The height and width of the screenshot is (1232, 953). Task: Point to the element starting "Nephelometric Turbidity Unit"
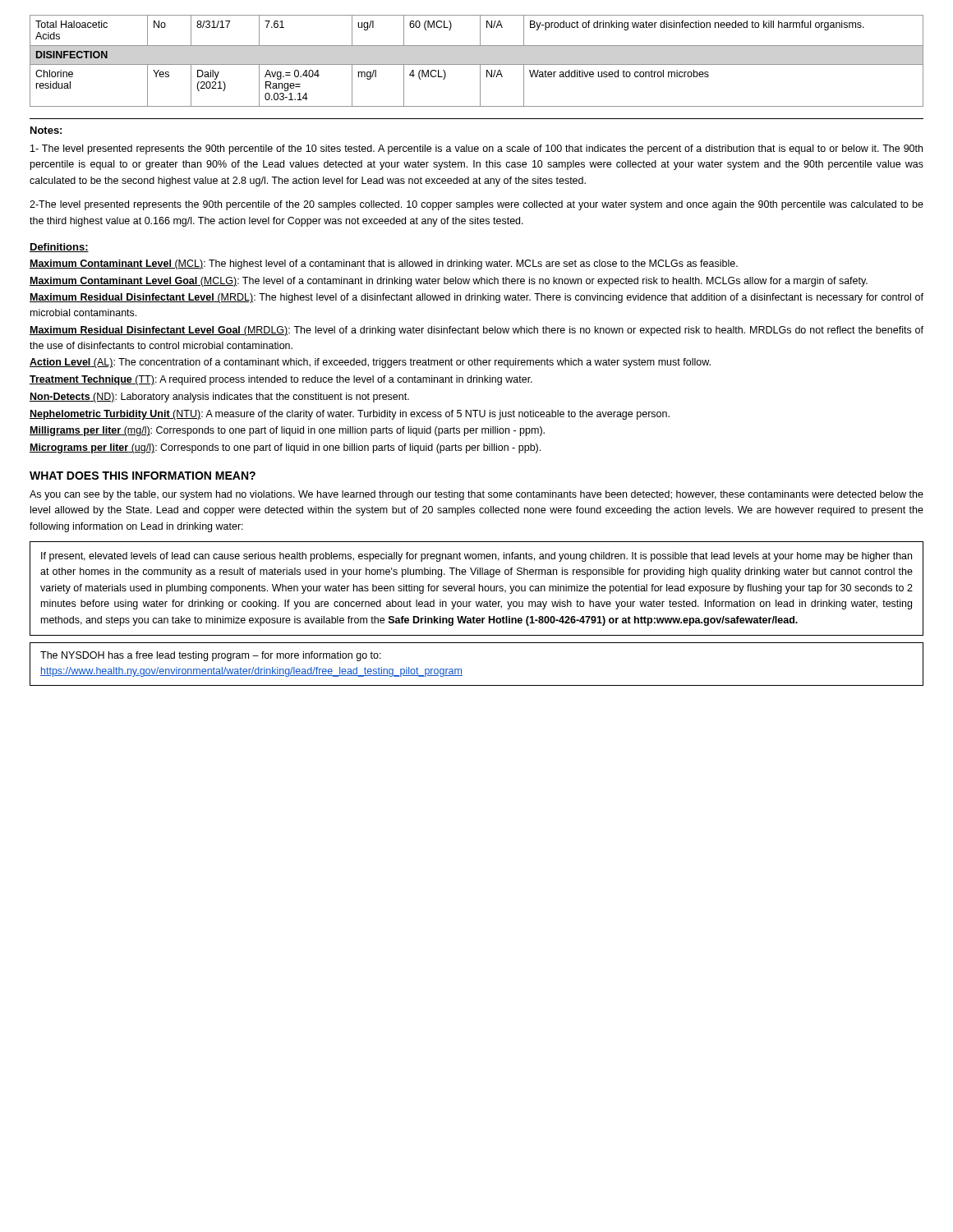pyautogui.click(x=350, y=414)
